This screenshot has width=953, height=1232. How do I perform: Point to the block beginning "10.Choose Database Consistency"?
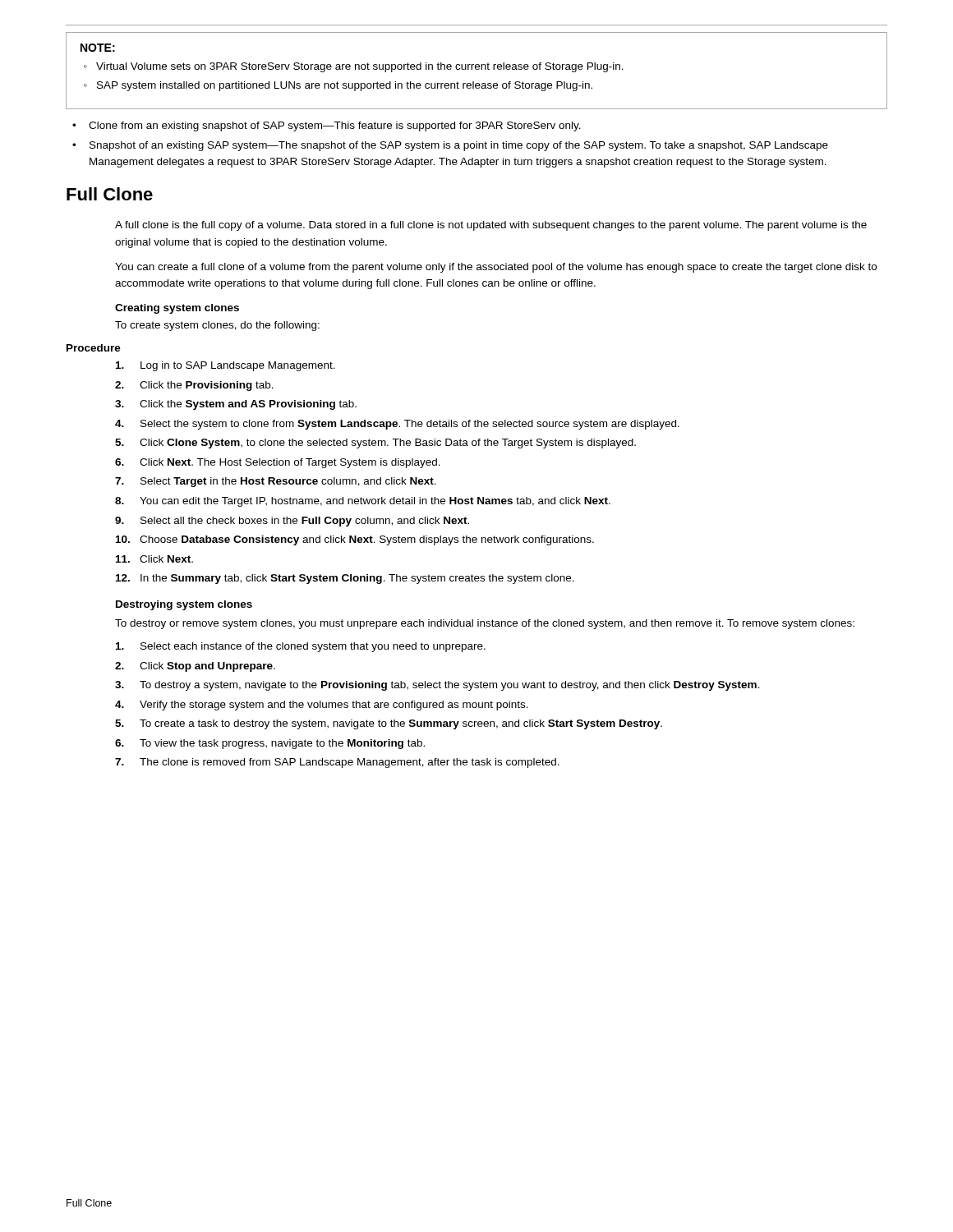[x=355, y=539]
